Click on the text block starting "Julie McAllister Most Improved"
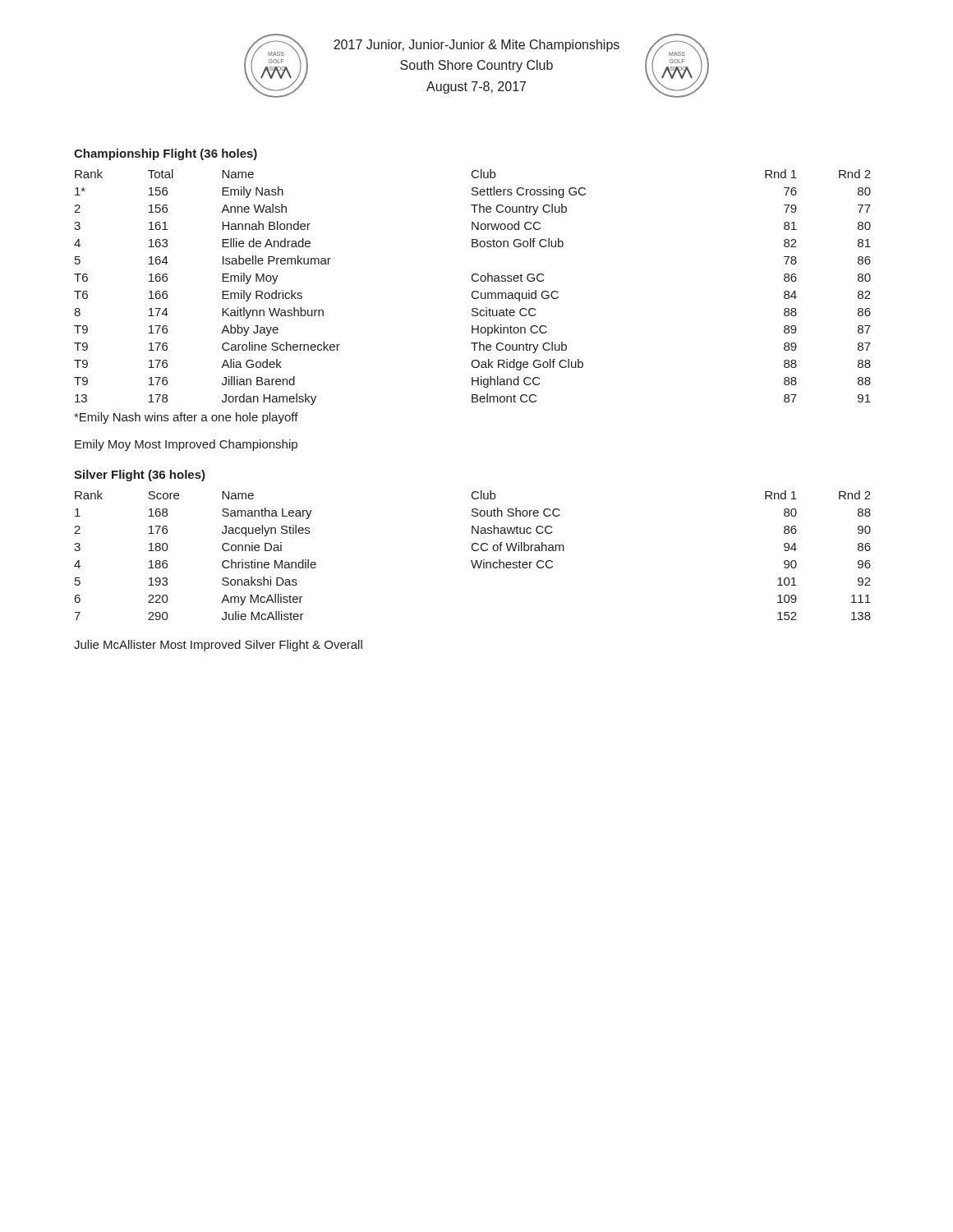Screen dimensions: 1232x953 click(218, 644)
